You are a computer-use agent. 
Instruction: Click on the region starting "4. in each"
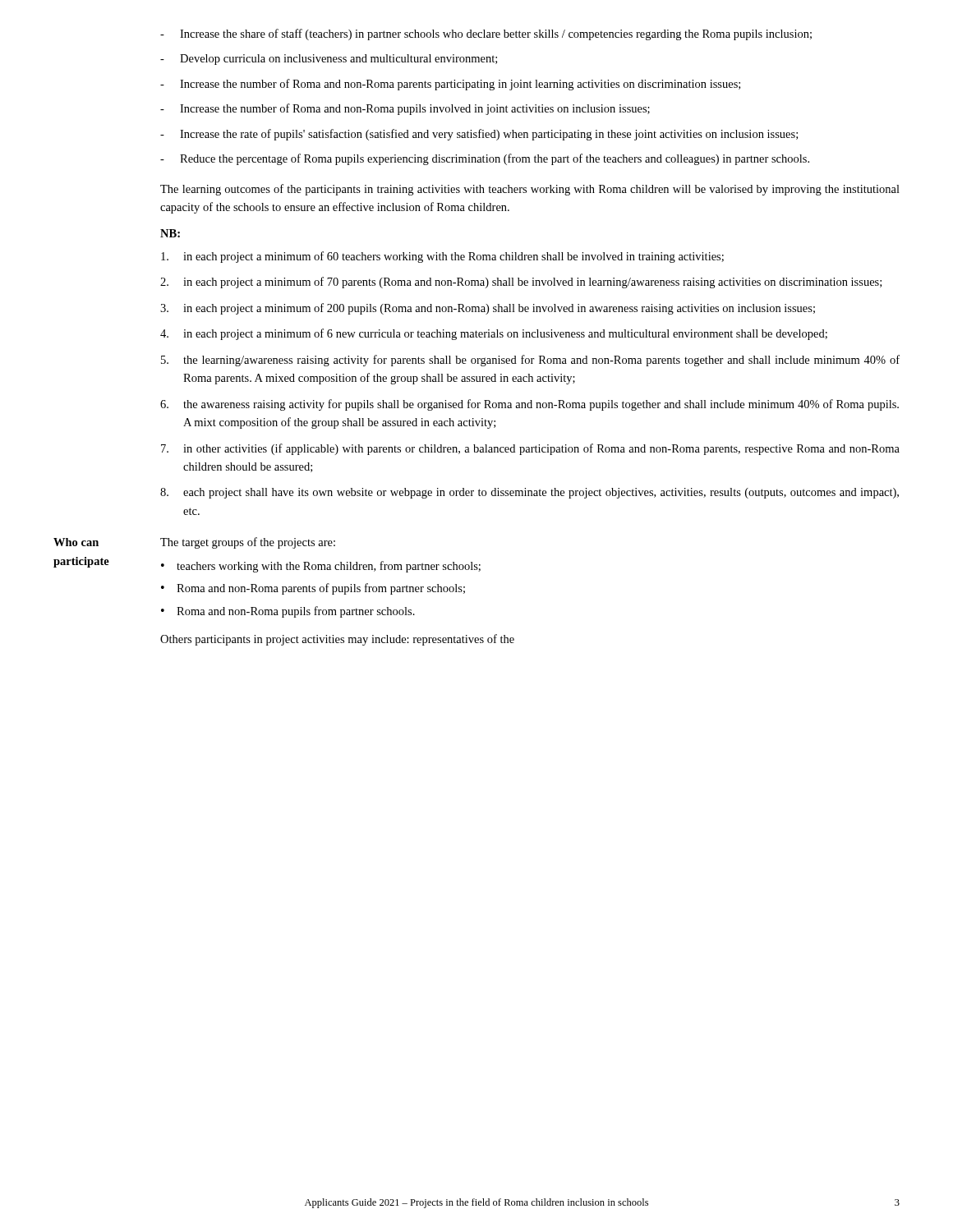pos(494,334)
